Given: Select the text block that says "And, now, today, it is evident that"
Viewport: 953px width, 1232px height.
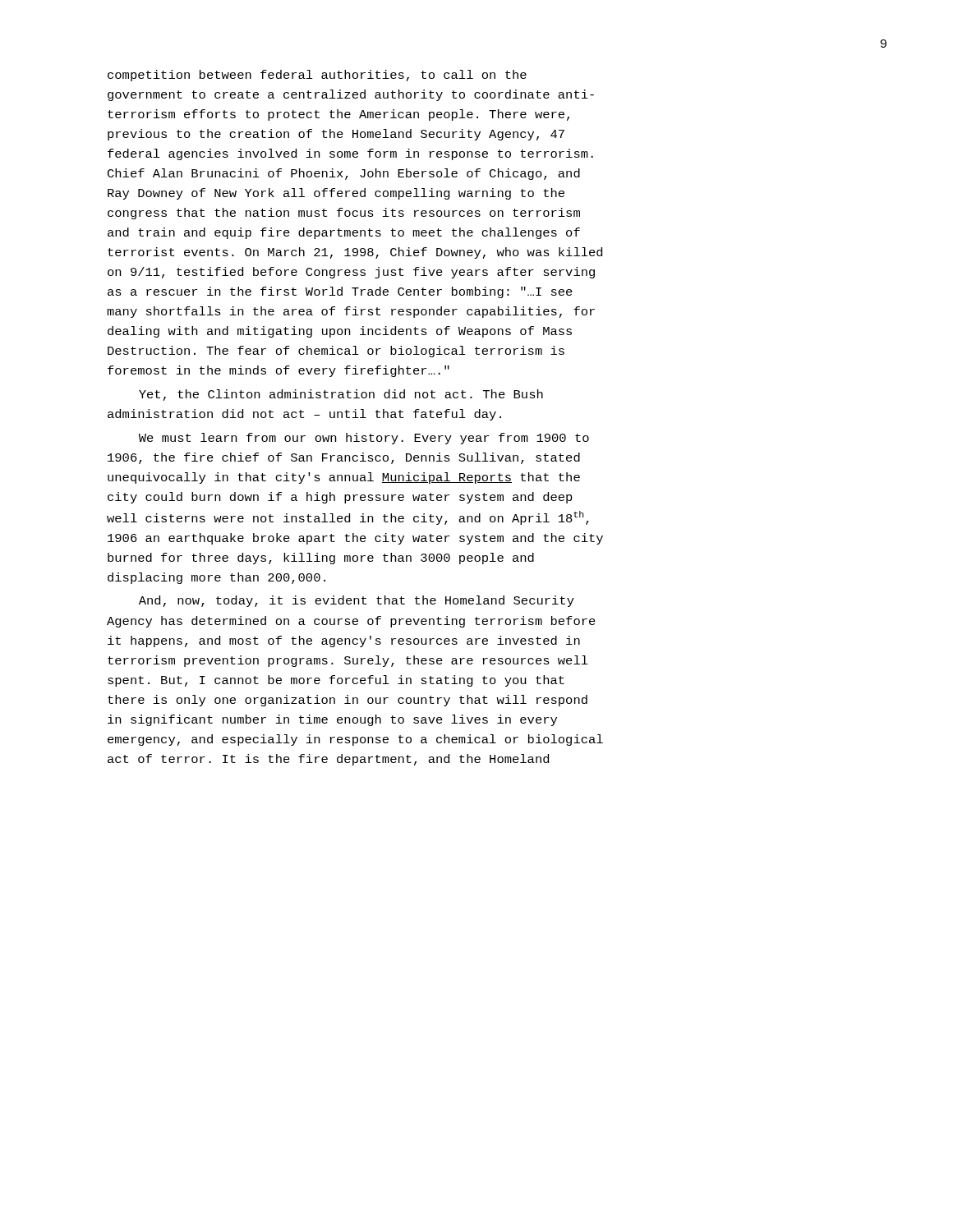Looking at the screenshot, I should coord(476,680).
